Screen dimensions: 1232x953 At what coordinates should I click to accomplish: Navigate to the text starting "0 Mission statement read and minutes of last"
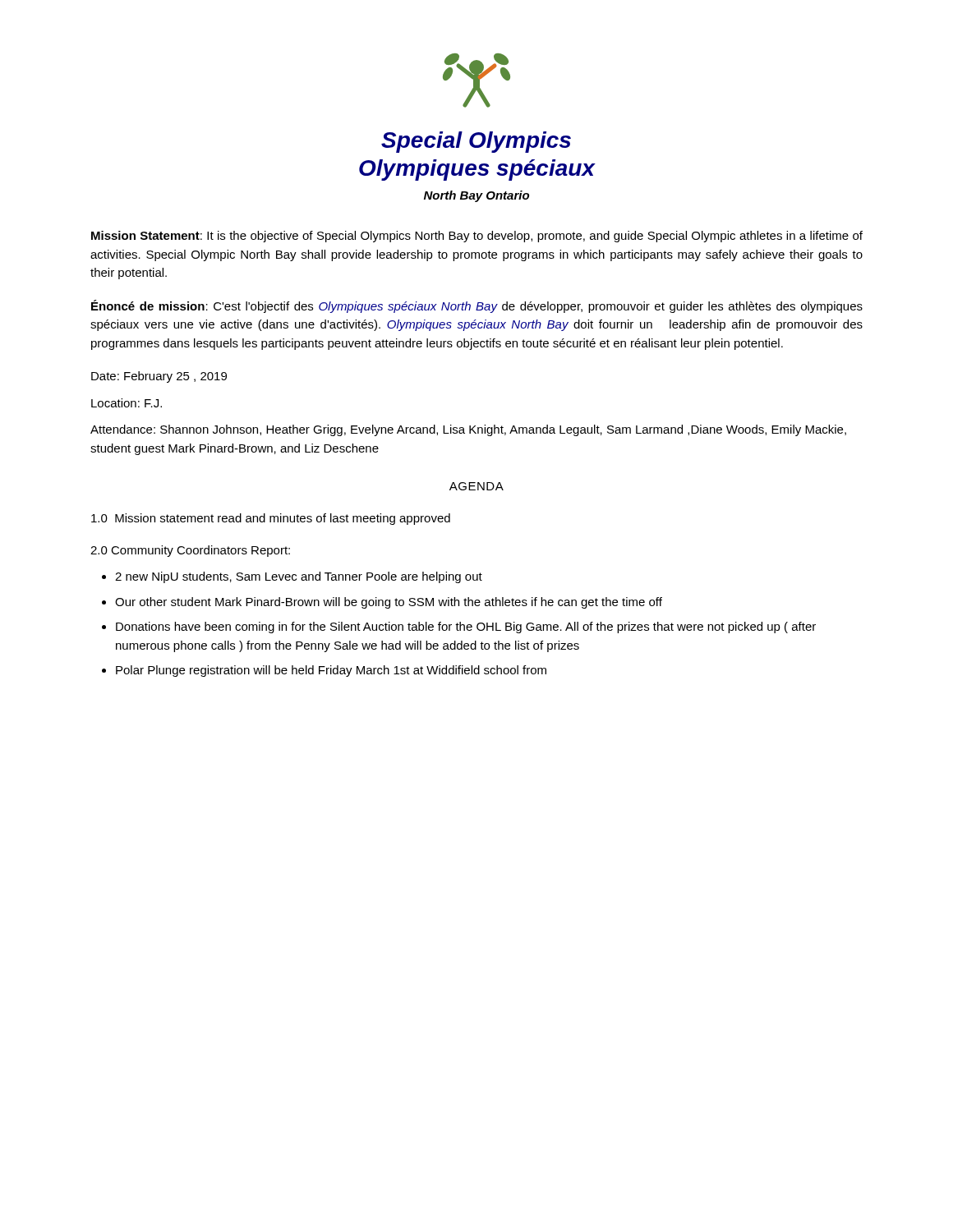(271, 518)
